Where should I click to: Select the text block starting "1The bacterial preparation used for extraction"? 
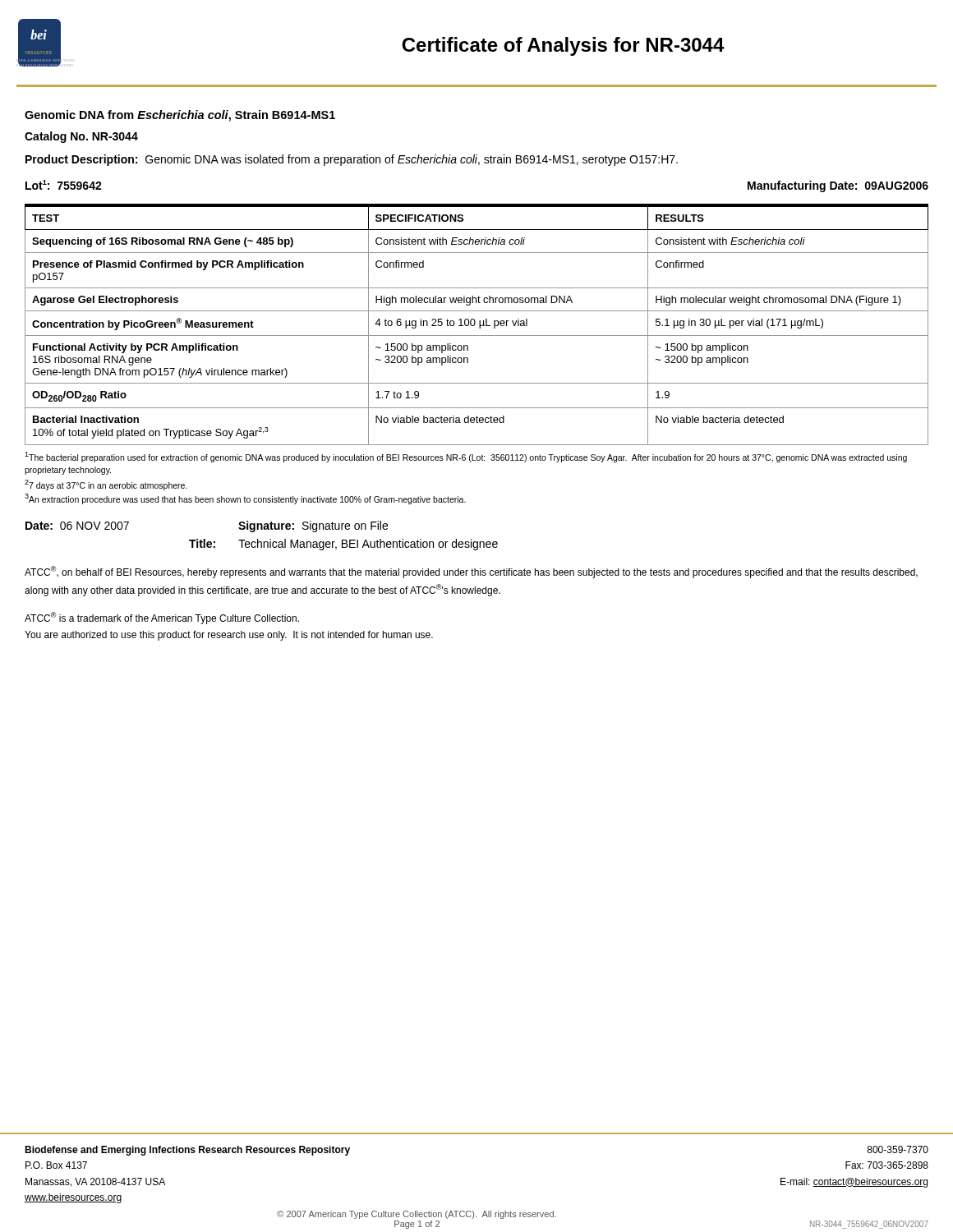466,457
